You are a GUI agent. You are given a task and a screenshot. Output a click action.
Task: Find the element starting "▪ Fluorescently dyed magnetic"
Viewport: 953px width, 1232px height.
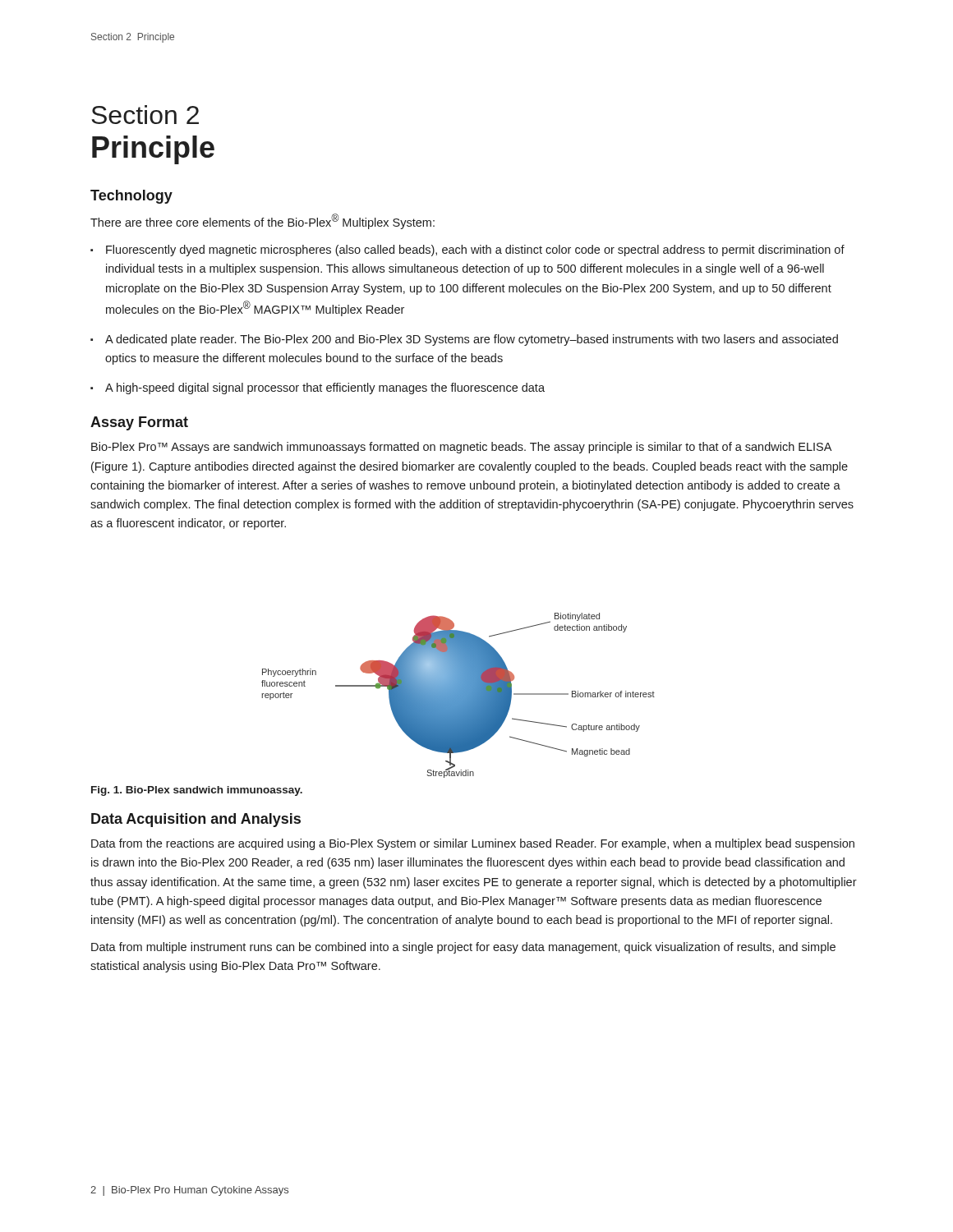point(476,280)
